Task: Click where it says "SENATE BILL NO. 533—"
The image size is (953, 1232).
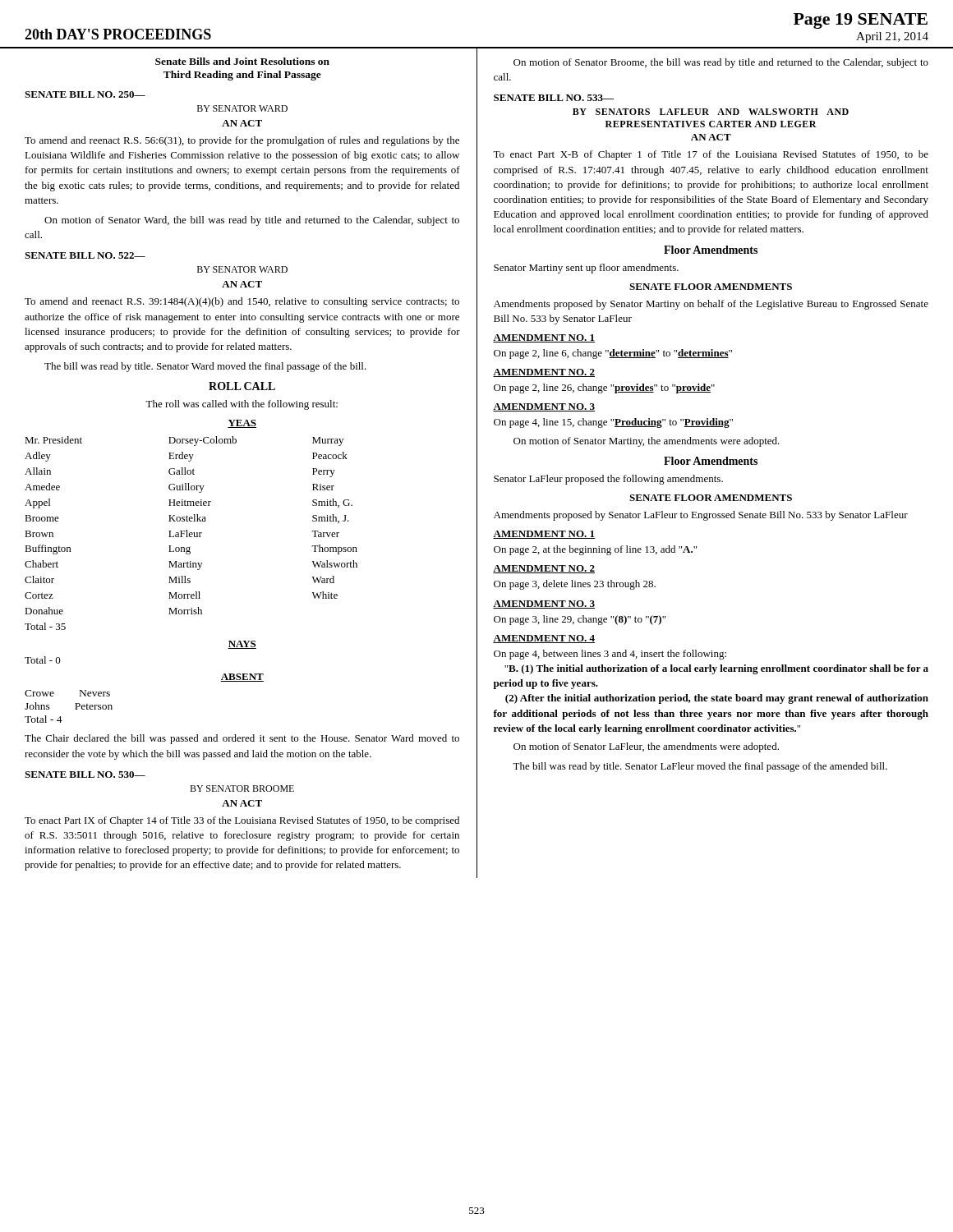Action: click(554, 98)
